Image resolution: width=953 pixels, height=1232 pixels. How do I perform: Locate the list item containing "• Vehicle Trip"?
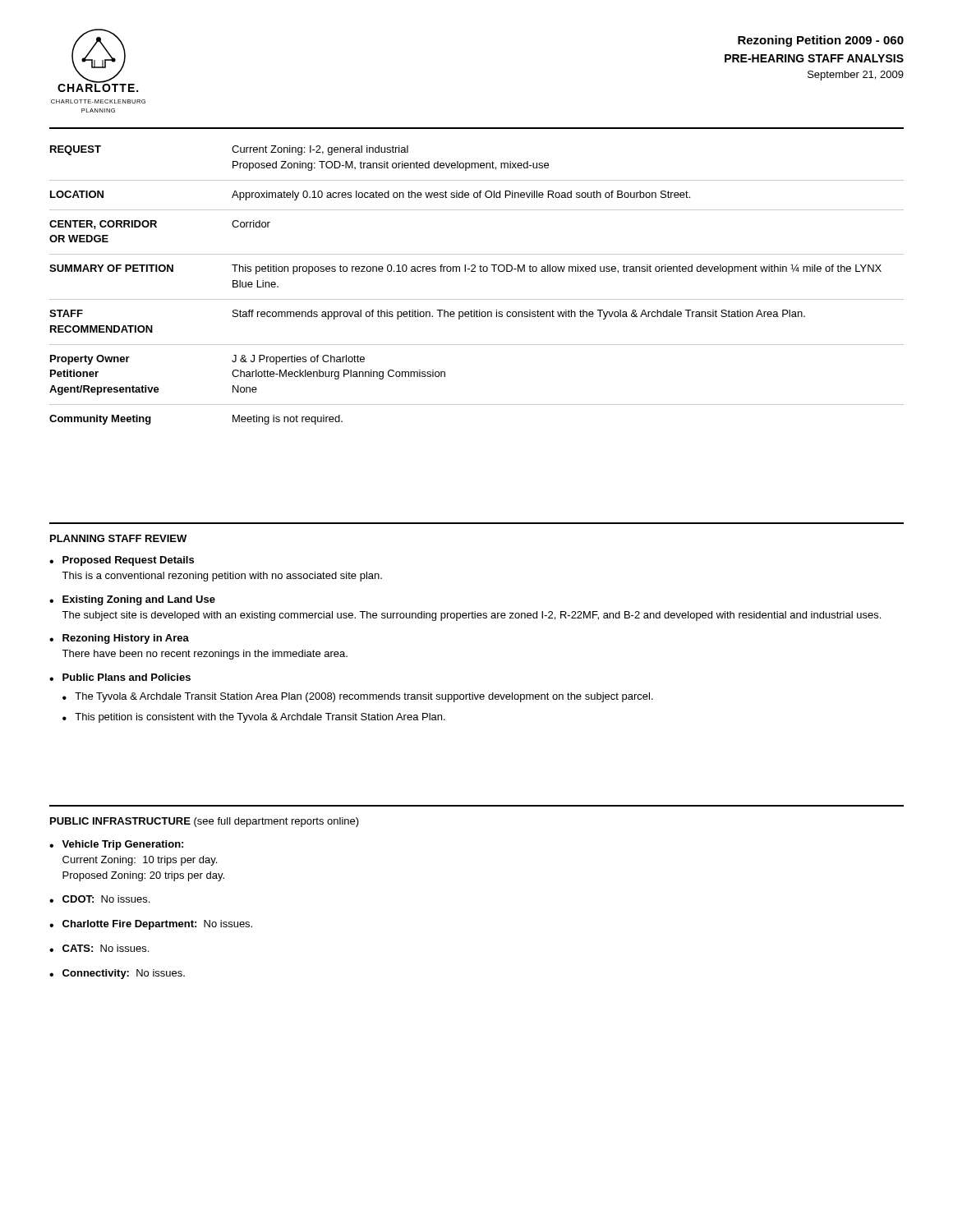[x=116, y=845]
